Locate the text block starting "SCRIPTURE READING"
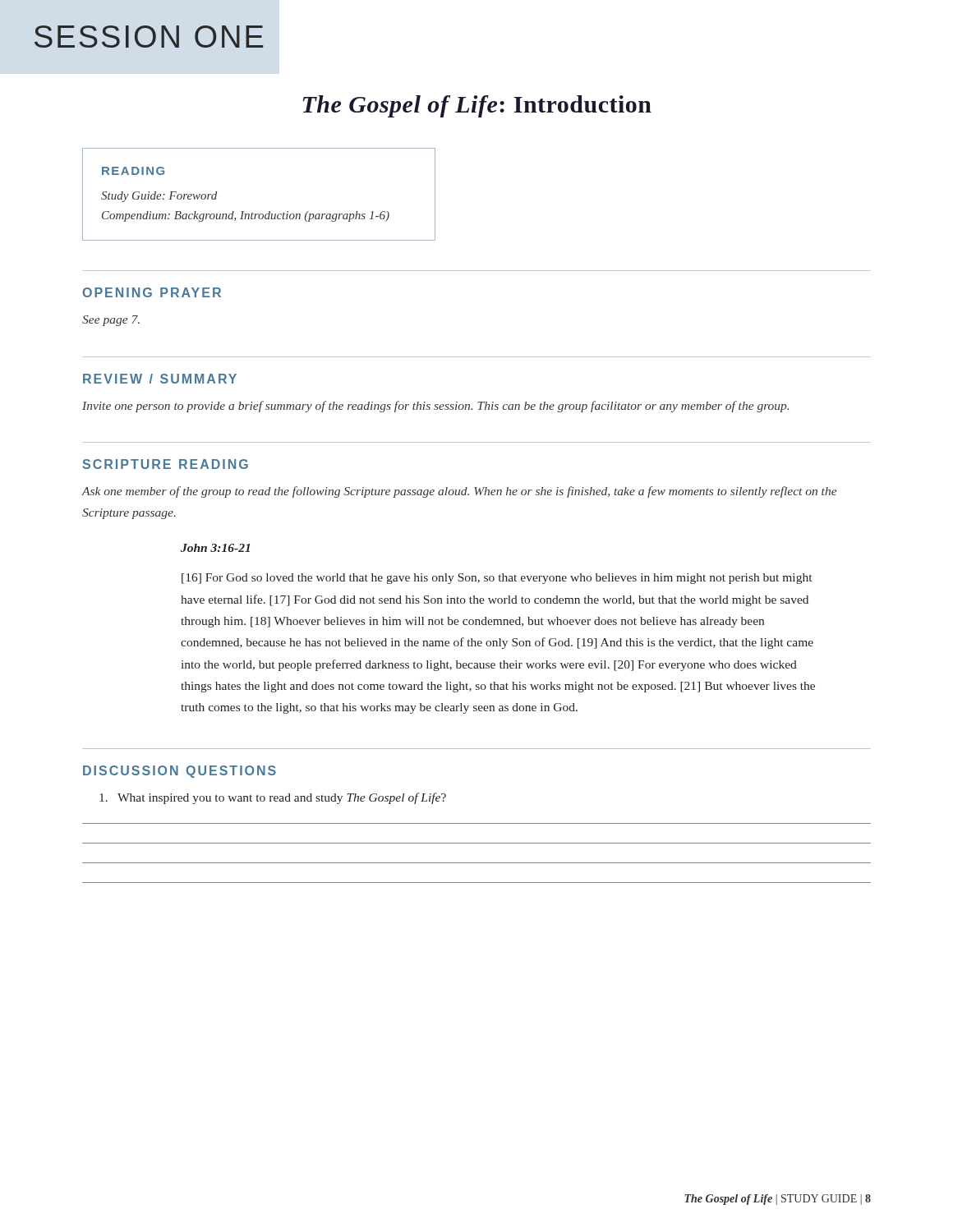 tap(166, 464)
